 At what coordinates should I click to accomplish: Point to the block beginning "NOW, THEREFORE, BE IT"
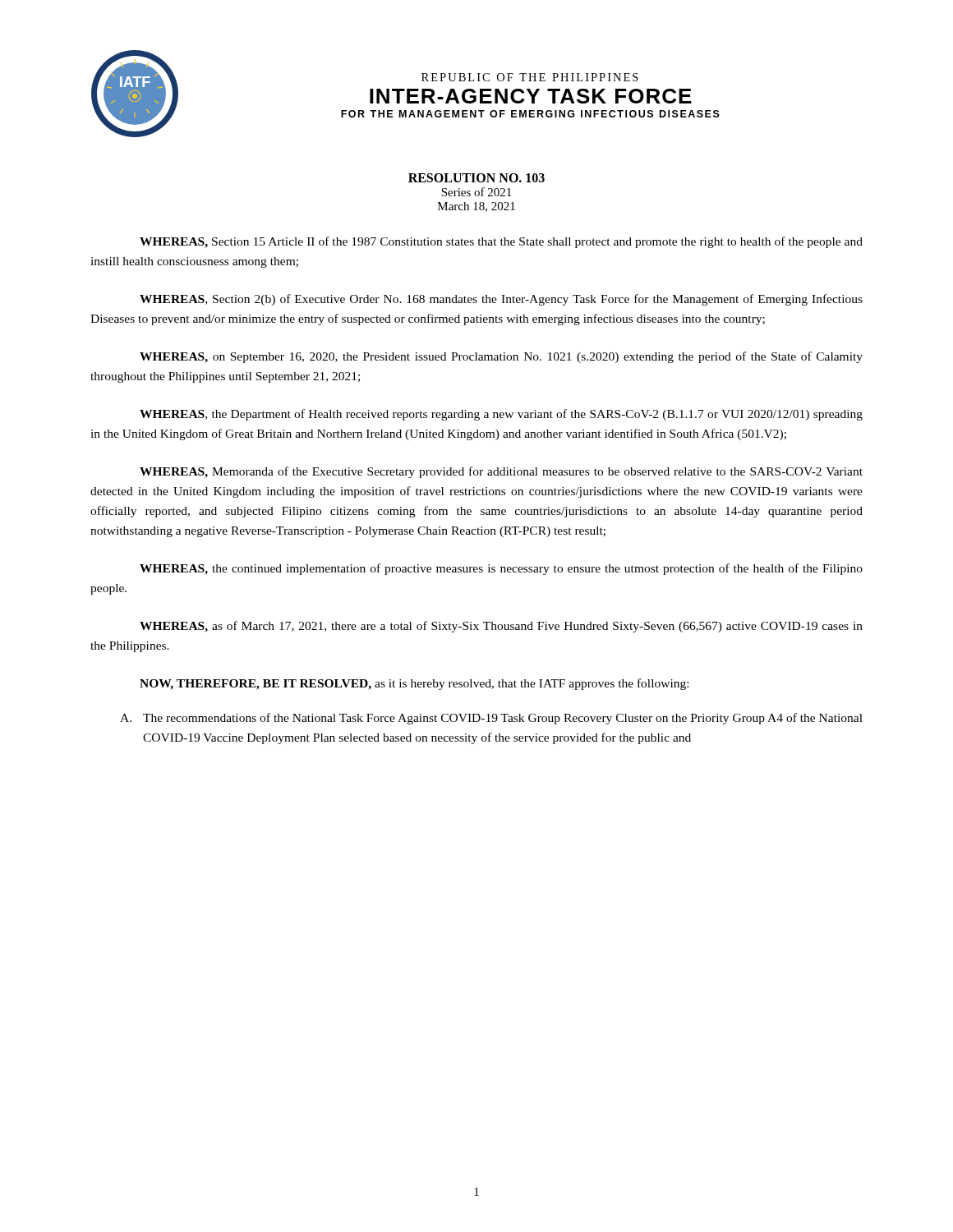(x=415, y=683)
